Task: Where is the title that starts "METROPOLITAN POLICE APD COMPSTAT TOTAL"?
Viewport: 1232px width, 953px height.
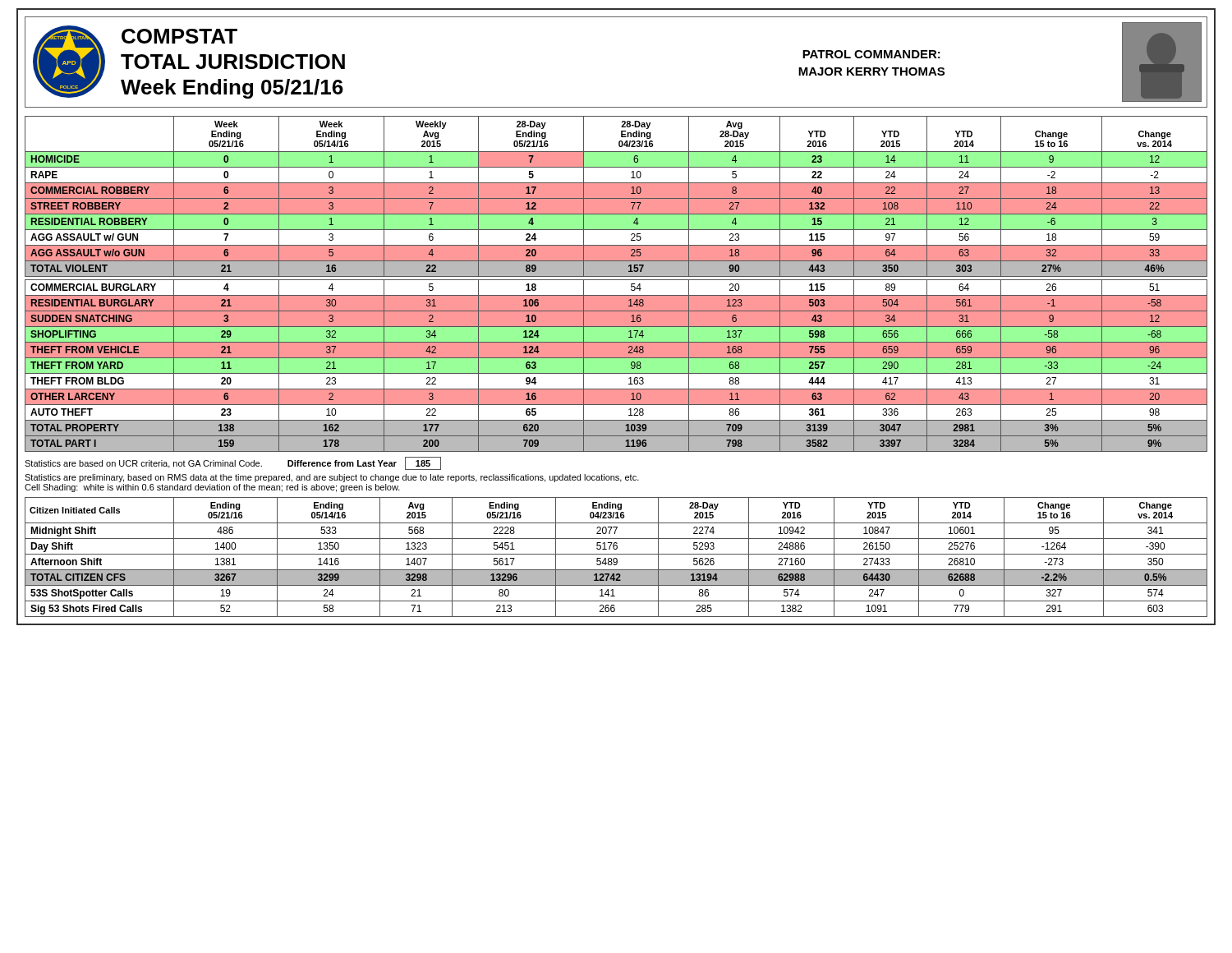Action: 616,62
